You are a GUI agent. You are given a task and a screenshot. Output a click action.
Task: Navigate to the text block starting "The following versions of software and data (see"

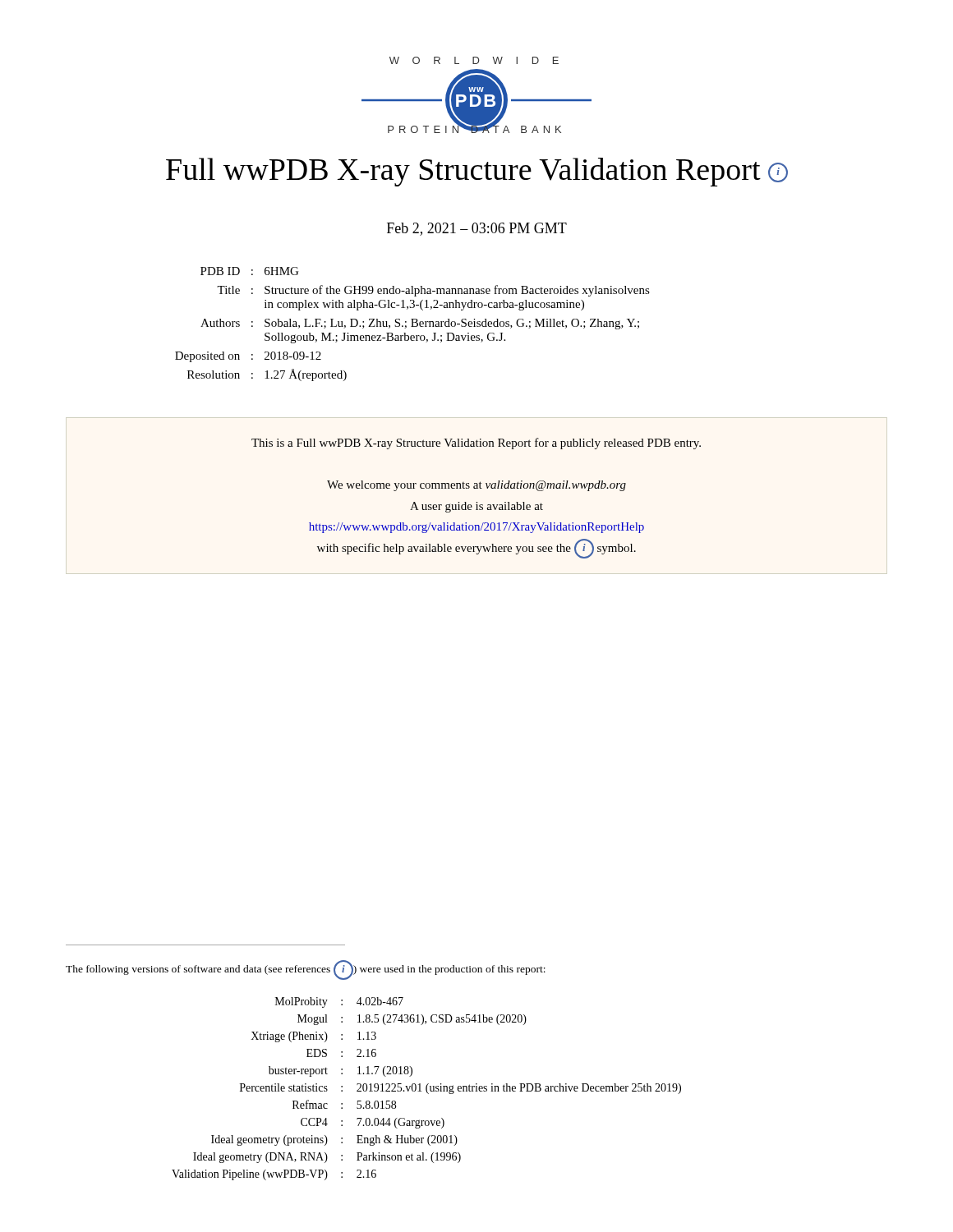pos(306,970)
